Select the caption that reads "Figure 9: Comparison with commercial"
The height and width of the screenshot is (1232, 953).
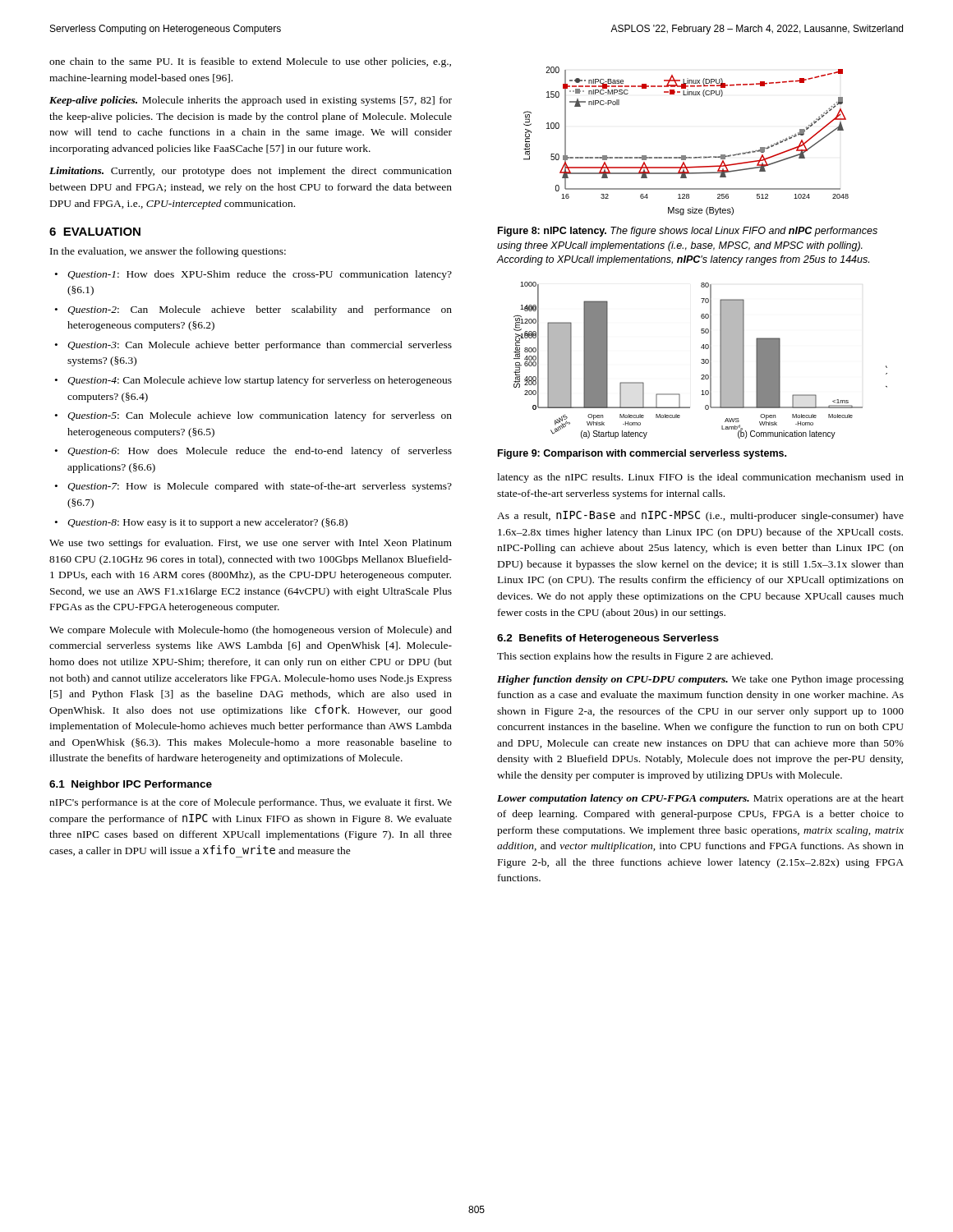click(642, 453)
